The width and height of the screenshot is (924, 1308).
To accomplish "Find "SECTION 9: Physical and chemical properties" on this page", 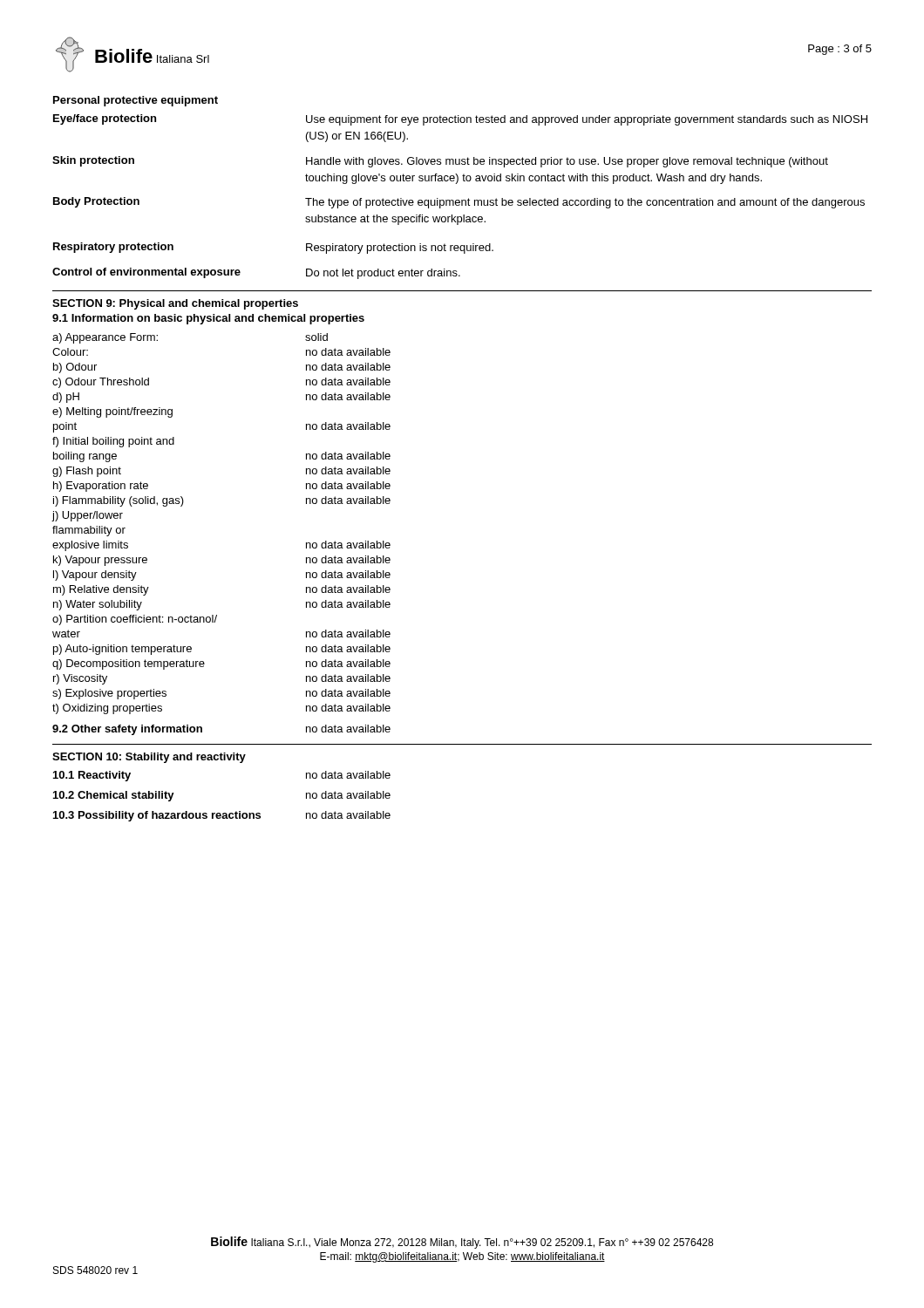I will click(175, 303).
